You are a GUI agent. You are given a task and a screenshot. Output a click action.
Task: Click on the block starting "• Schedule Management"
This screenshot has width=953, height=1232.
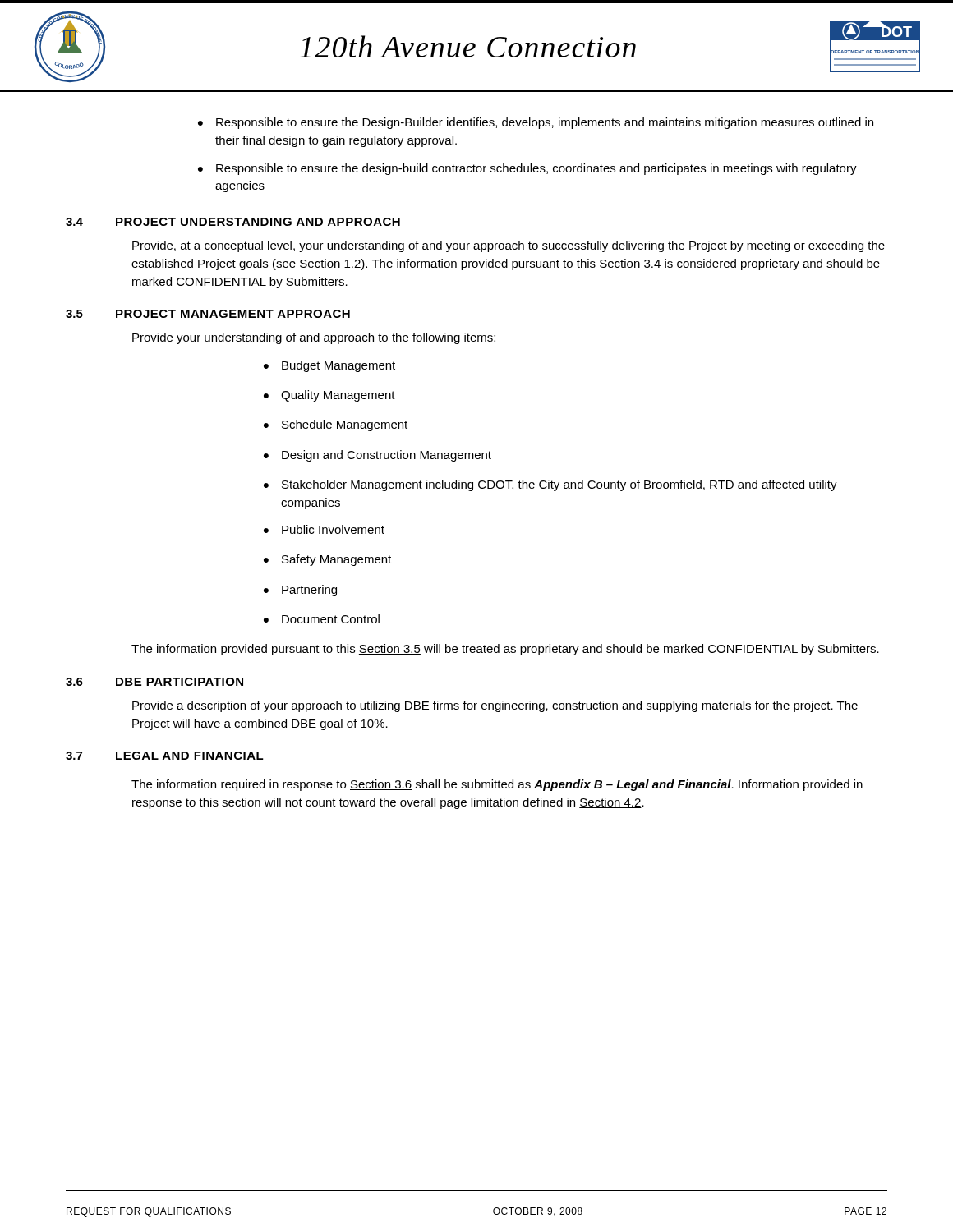click(336, 425)
